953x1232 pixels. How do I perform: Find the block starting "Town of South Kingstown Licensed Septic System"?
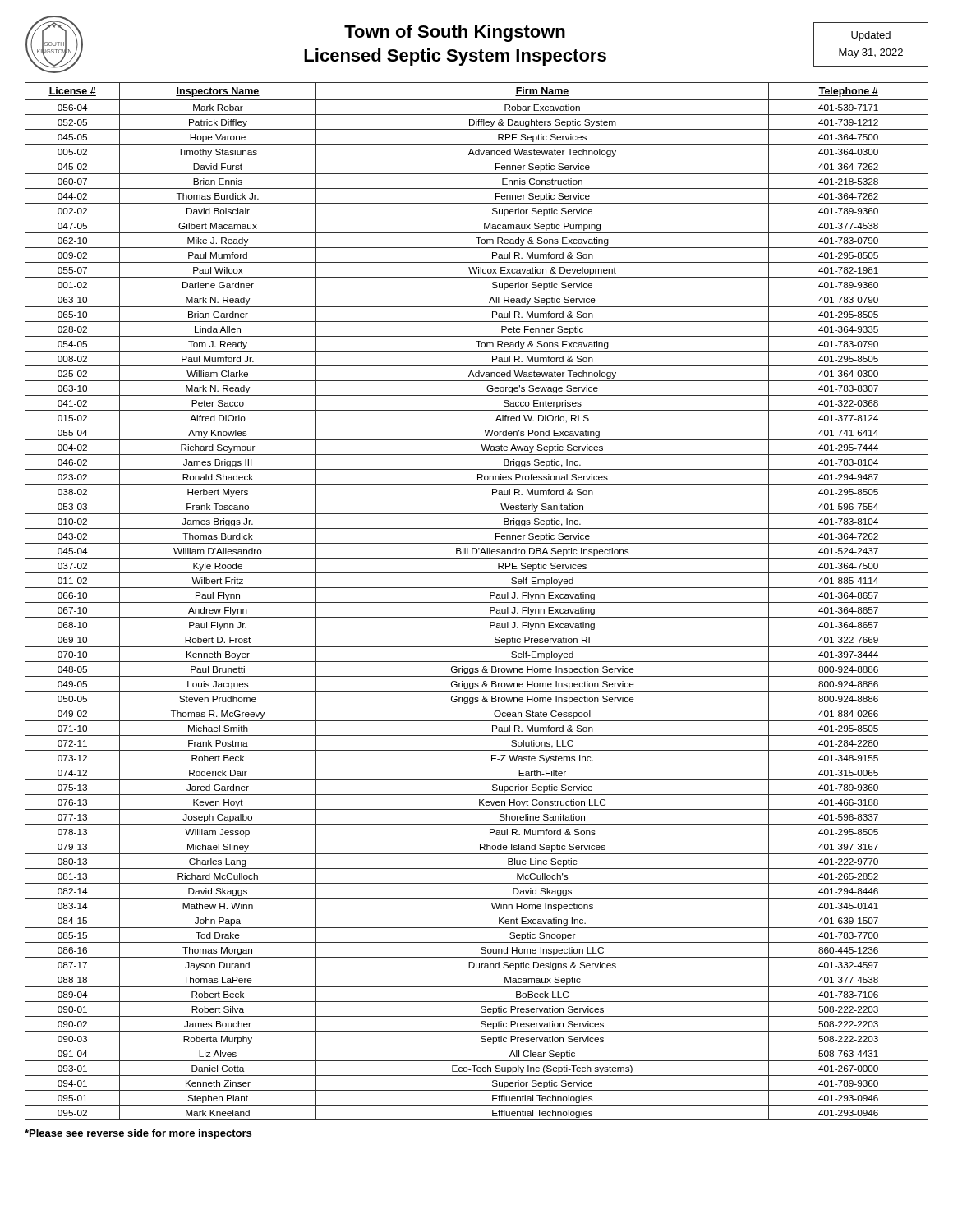click(x=455, y=44)
